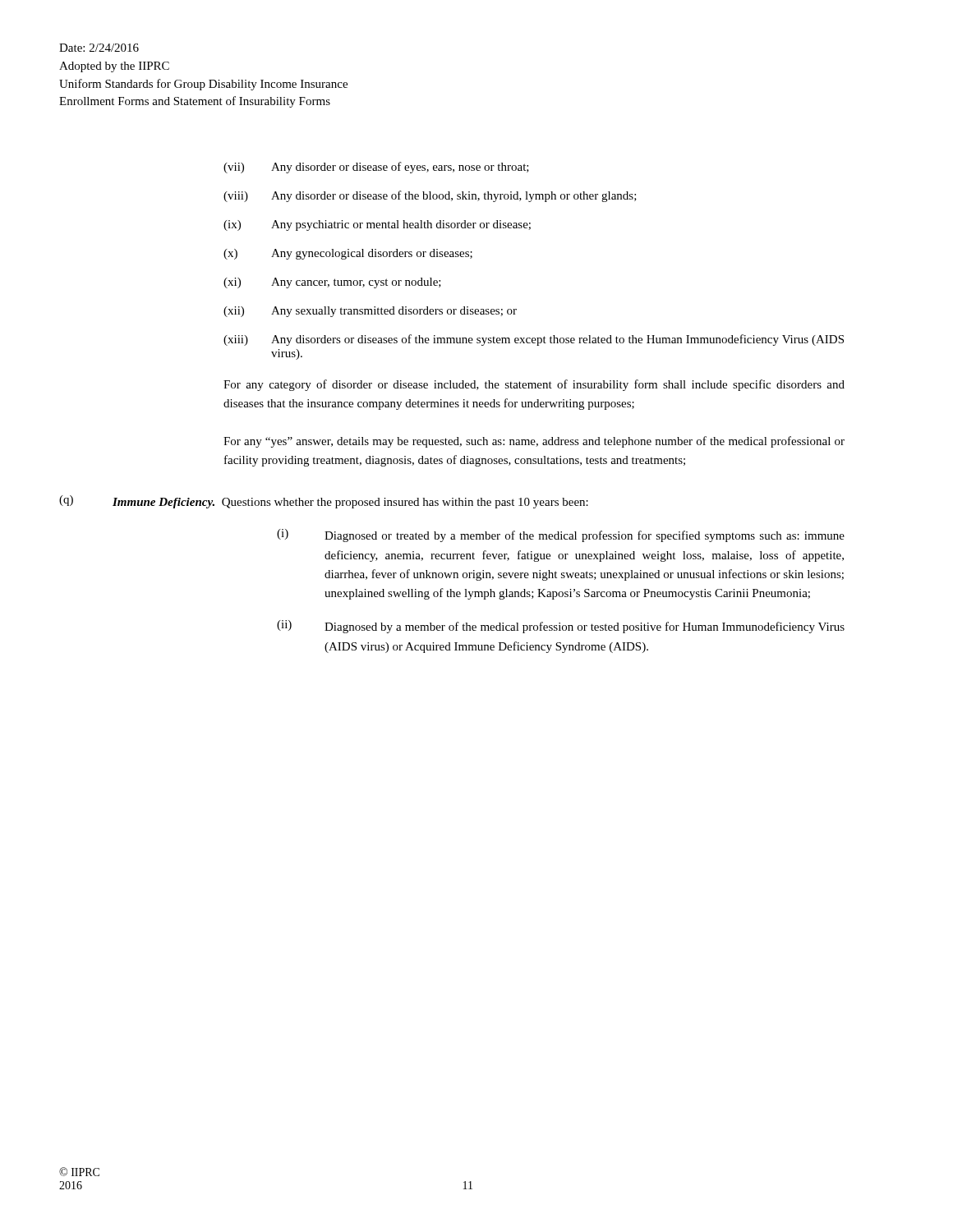Locate the block of text that opens with "(xiii) Any disorders"
Screen dimensions: 1232x953
[x=534, y=347]
